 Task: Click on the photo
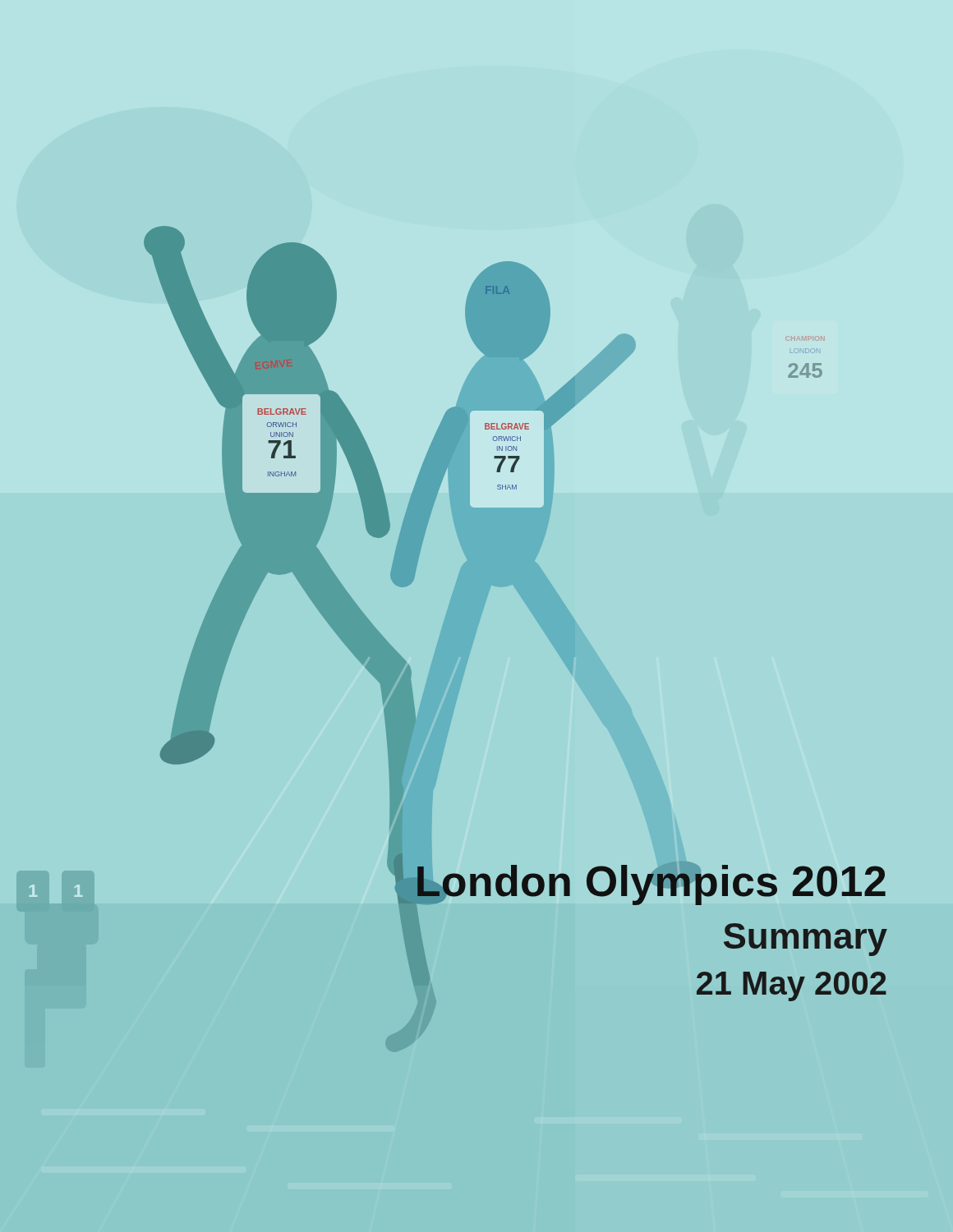[476, 616]
